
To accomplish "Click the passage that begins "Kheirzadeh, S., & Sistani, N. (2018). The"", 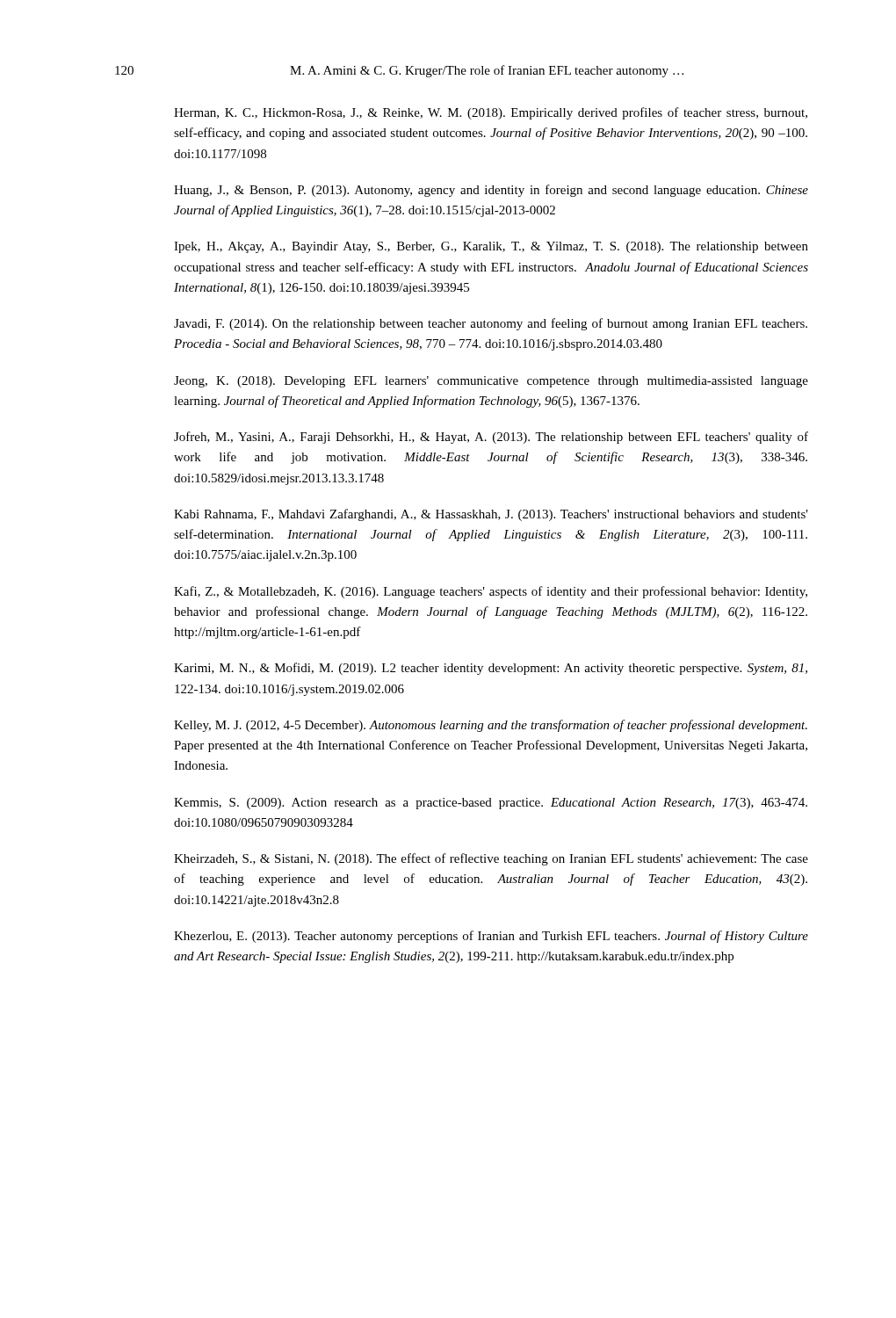I will 461,879.
